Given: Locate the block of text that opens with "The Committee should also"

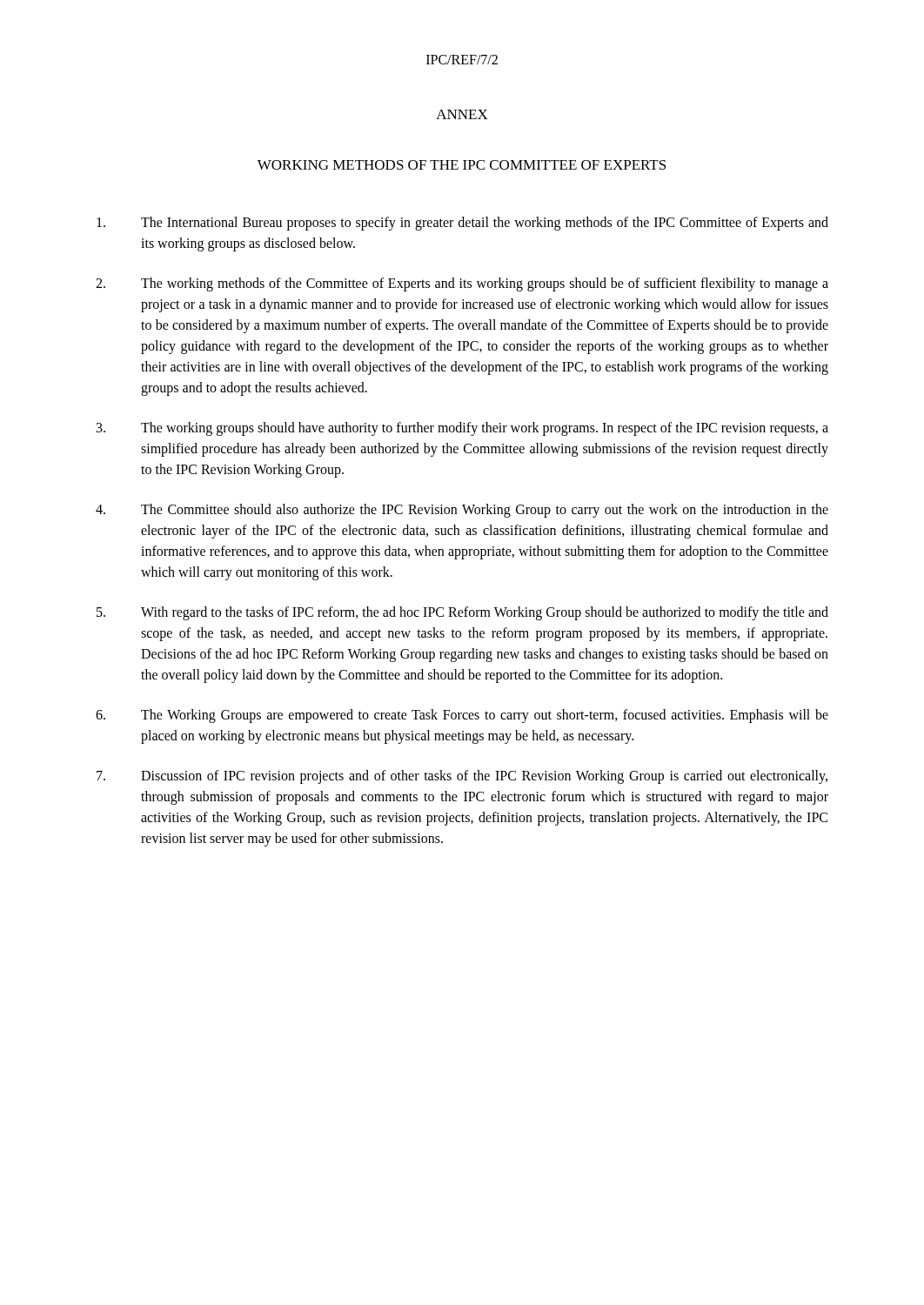Looking at the screenshot, I should (462, 541).
